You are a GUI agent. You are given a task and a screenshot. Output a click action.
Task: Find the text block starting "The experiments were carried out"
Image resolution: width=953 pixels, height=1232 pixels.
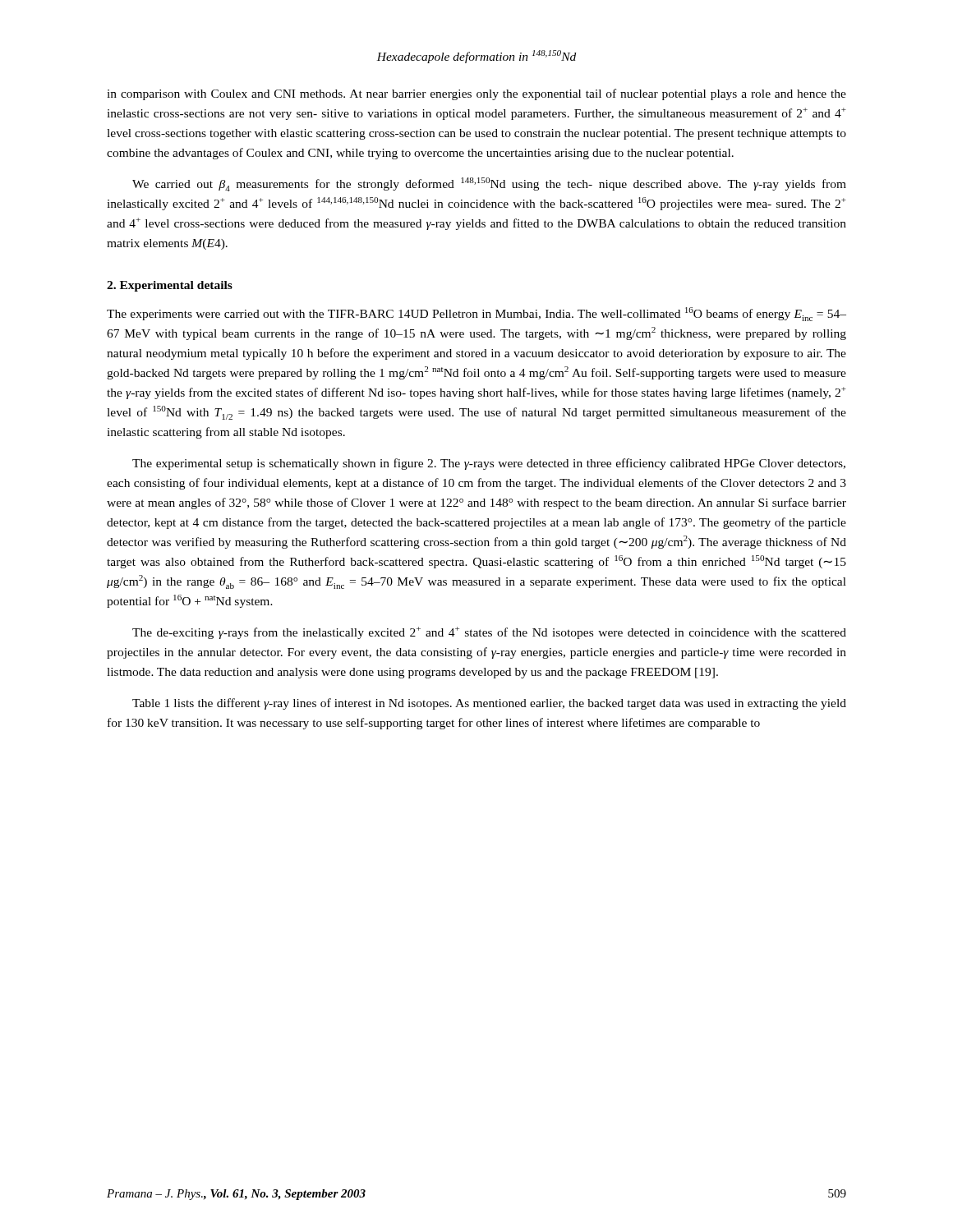coord(476,373)
